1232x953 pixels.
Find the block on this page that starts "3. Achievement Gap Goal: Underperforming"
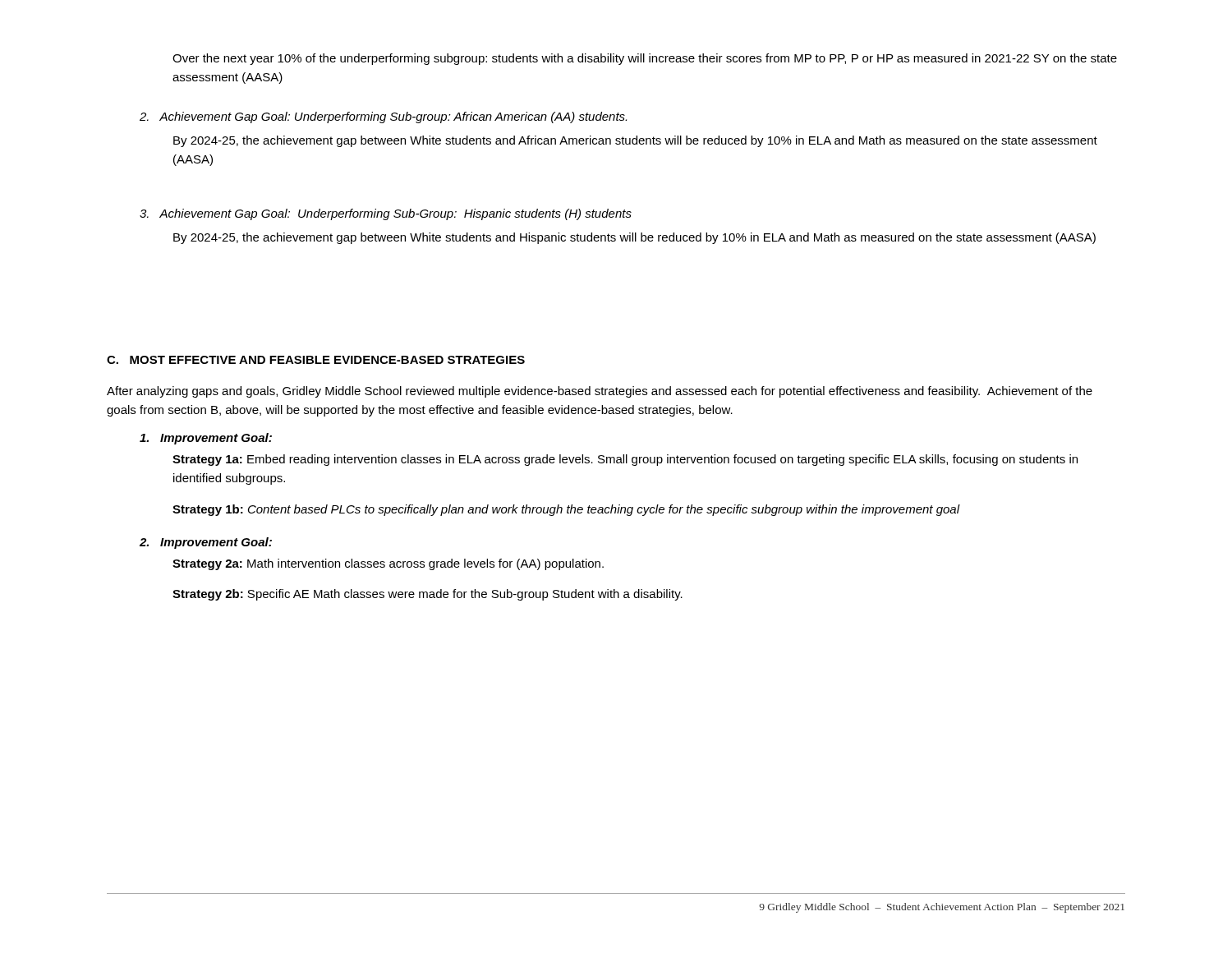click(x=632, y=227)
